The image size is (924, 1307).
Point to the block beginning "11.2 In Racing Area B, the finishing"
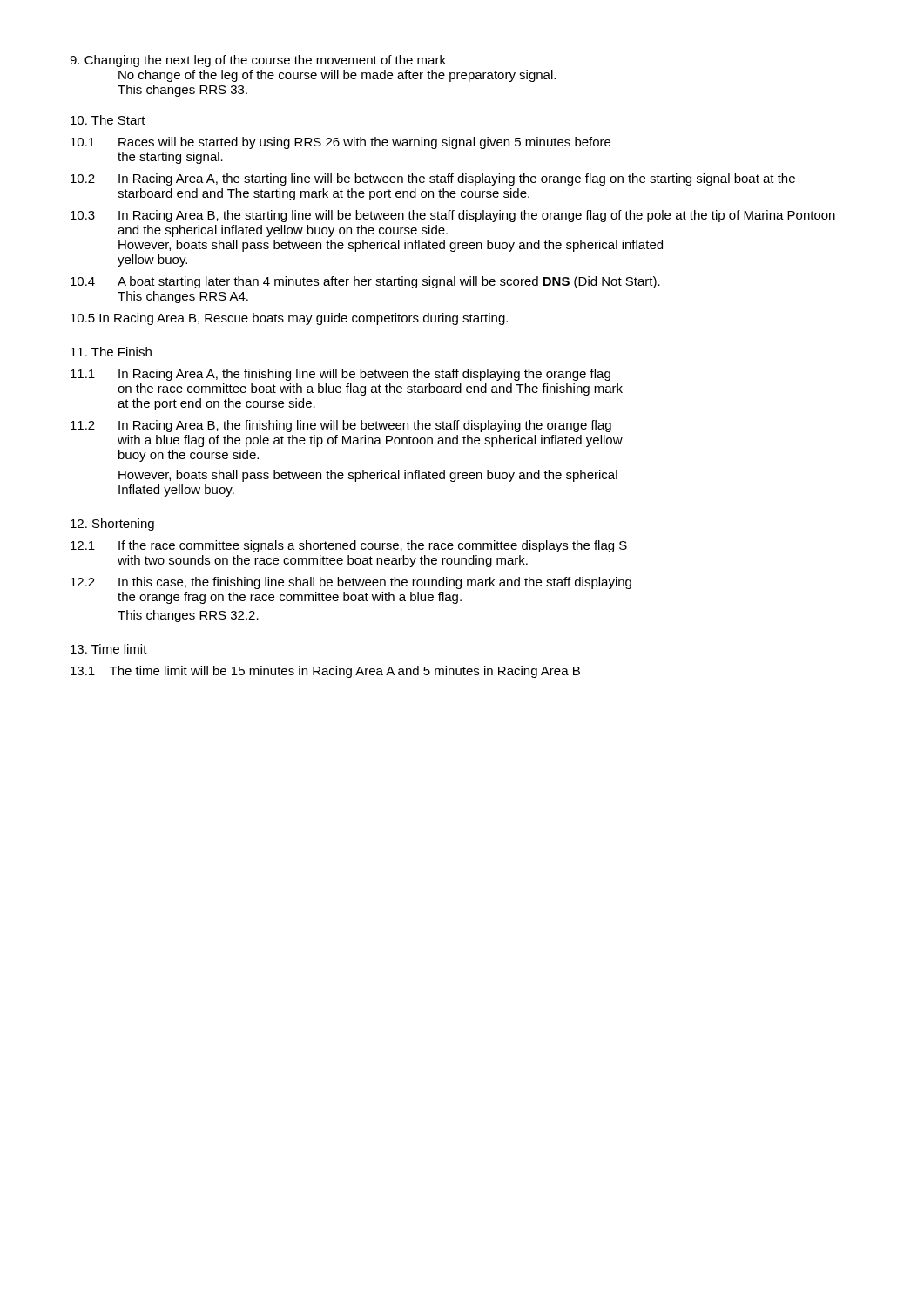click(x=341, y=426)
